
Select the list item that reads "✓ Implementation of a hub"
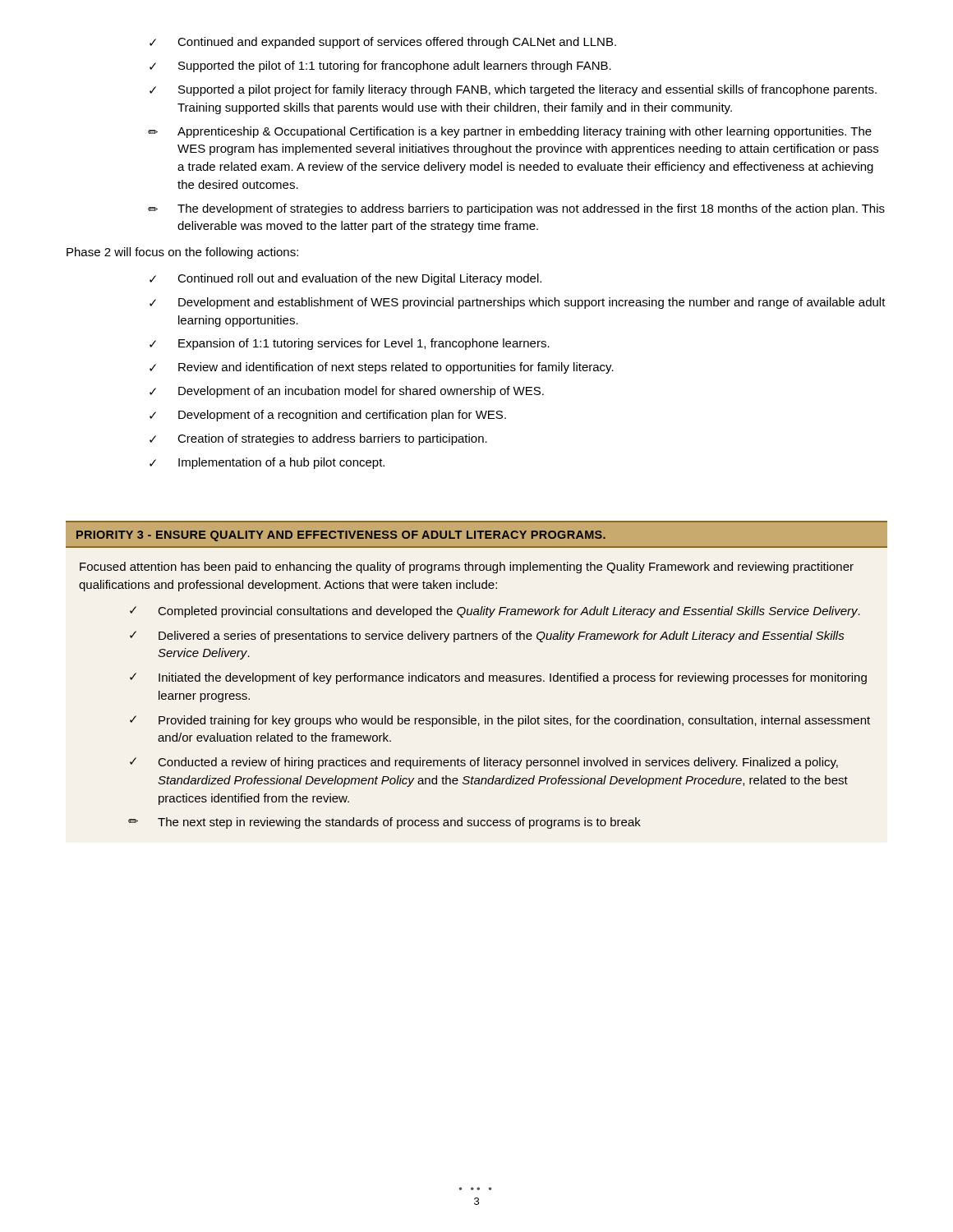click(x=267, y=463)
